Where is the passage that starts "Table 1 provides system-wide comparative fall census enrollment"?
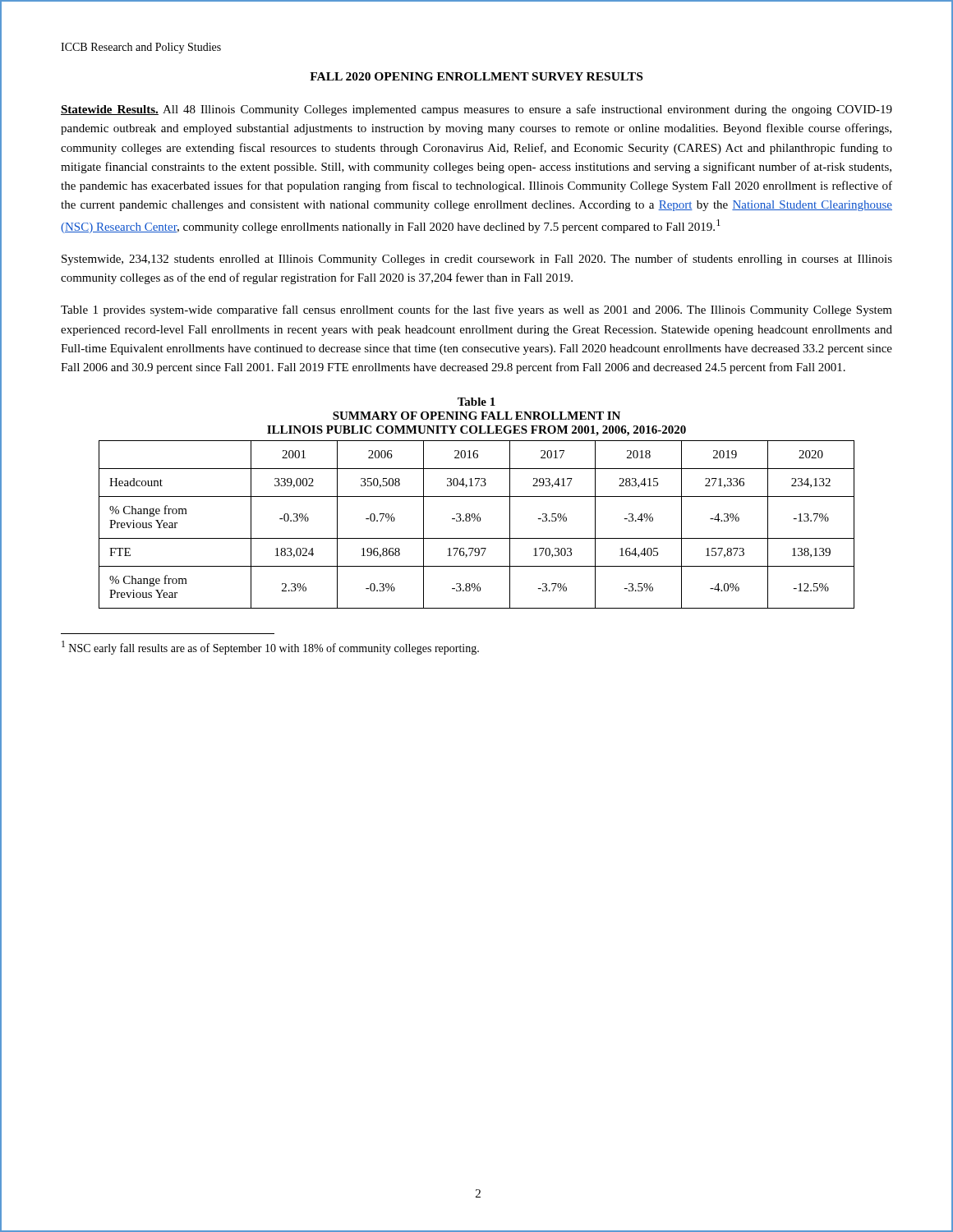 pos(476,338)
